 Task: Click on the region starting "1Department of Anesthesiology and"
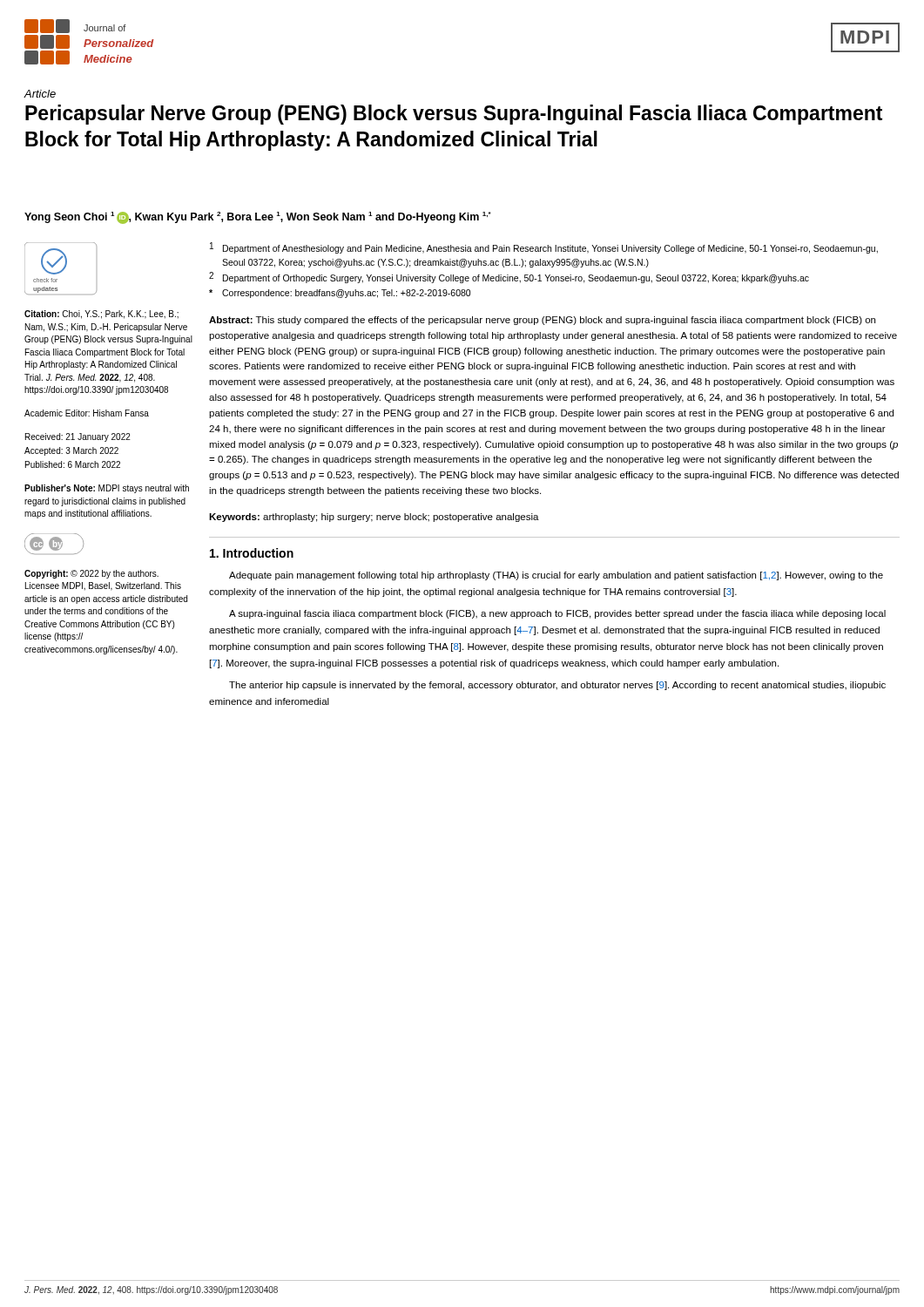[x=554, y=271]
